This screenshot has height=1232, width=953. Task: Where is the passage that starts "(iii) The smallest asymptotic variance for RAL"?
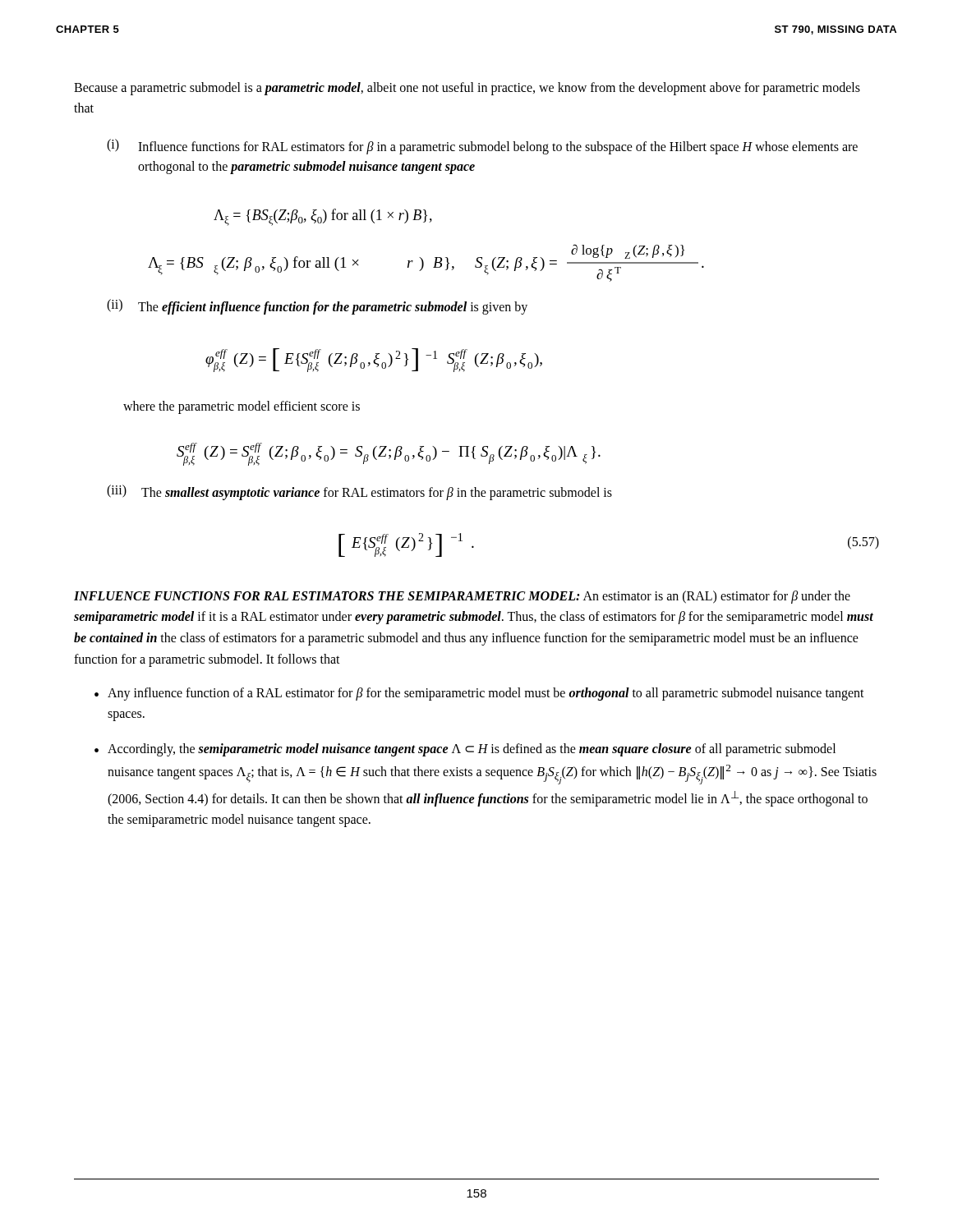[359, 493]
